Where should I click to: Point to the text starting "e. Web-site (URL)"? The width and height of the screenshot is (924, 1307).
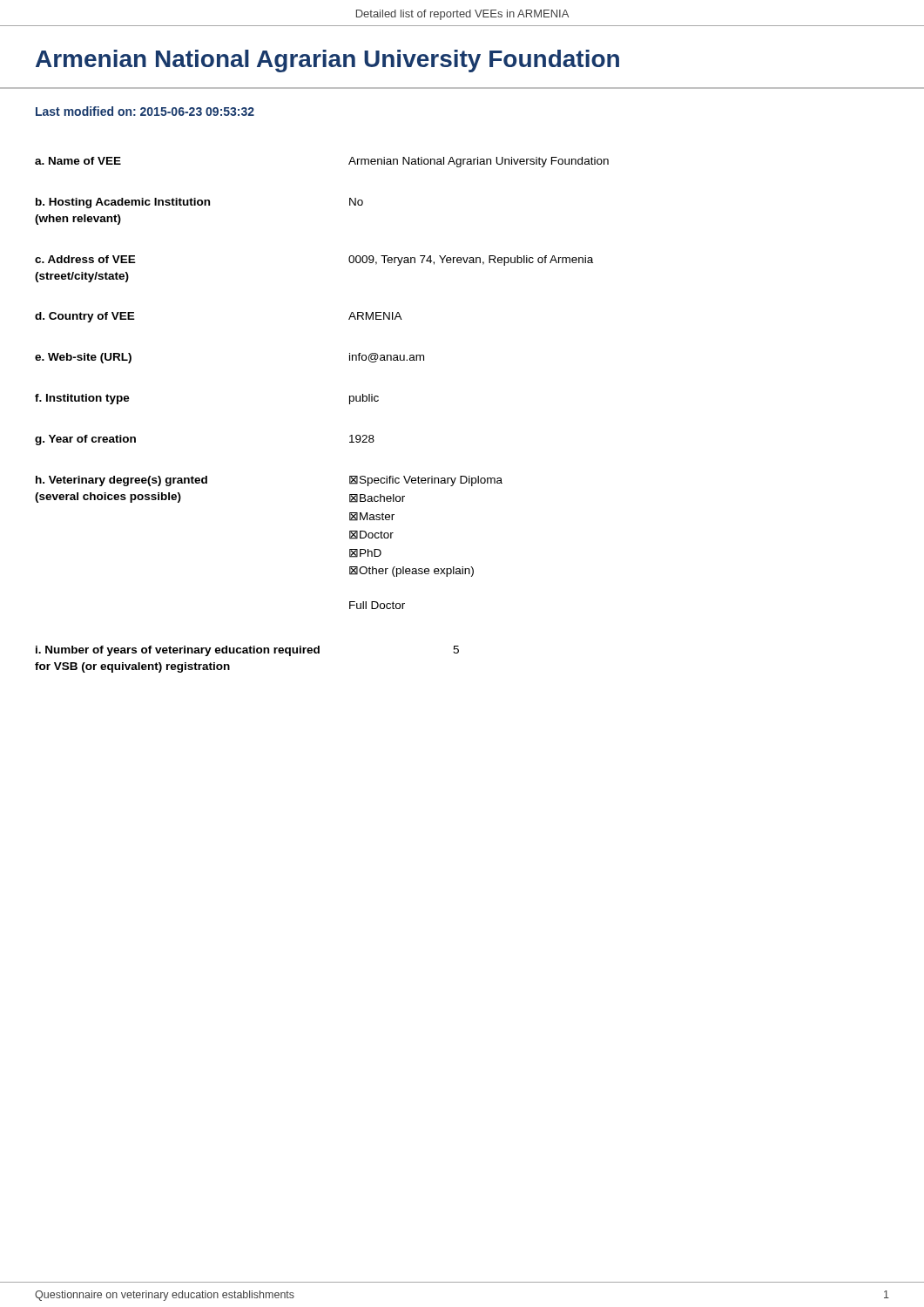coord(83,357)
